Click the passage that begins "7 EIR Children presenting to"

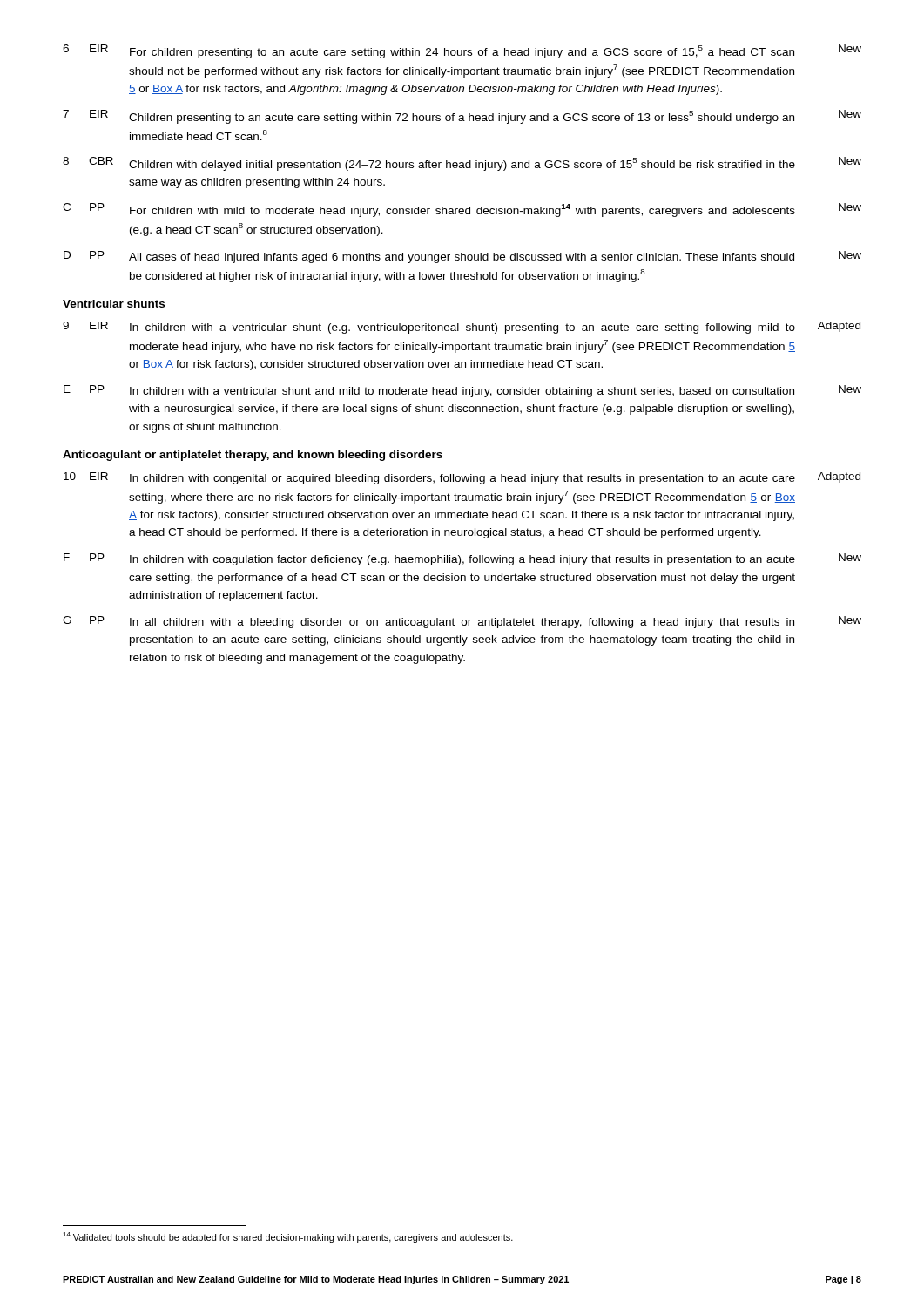462,126
